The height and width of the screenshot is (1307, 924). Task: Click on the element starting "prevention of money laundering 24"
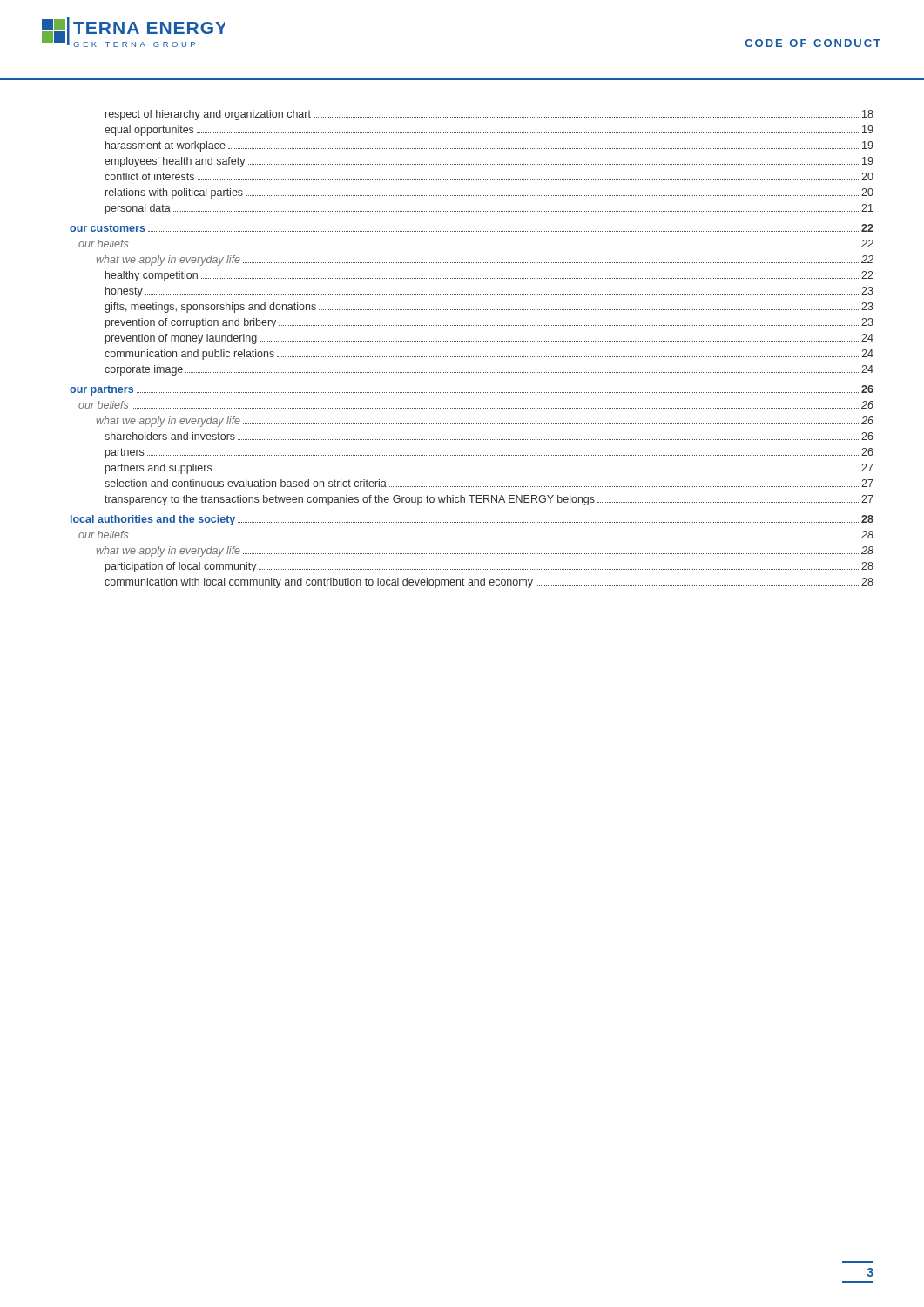pos(489,339)
